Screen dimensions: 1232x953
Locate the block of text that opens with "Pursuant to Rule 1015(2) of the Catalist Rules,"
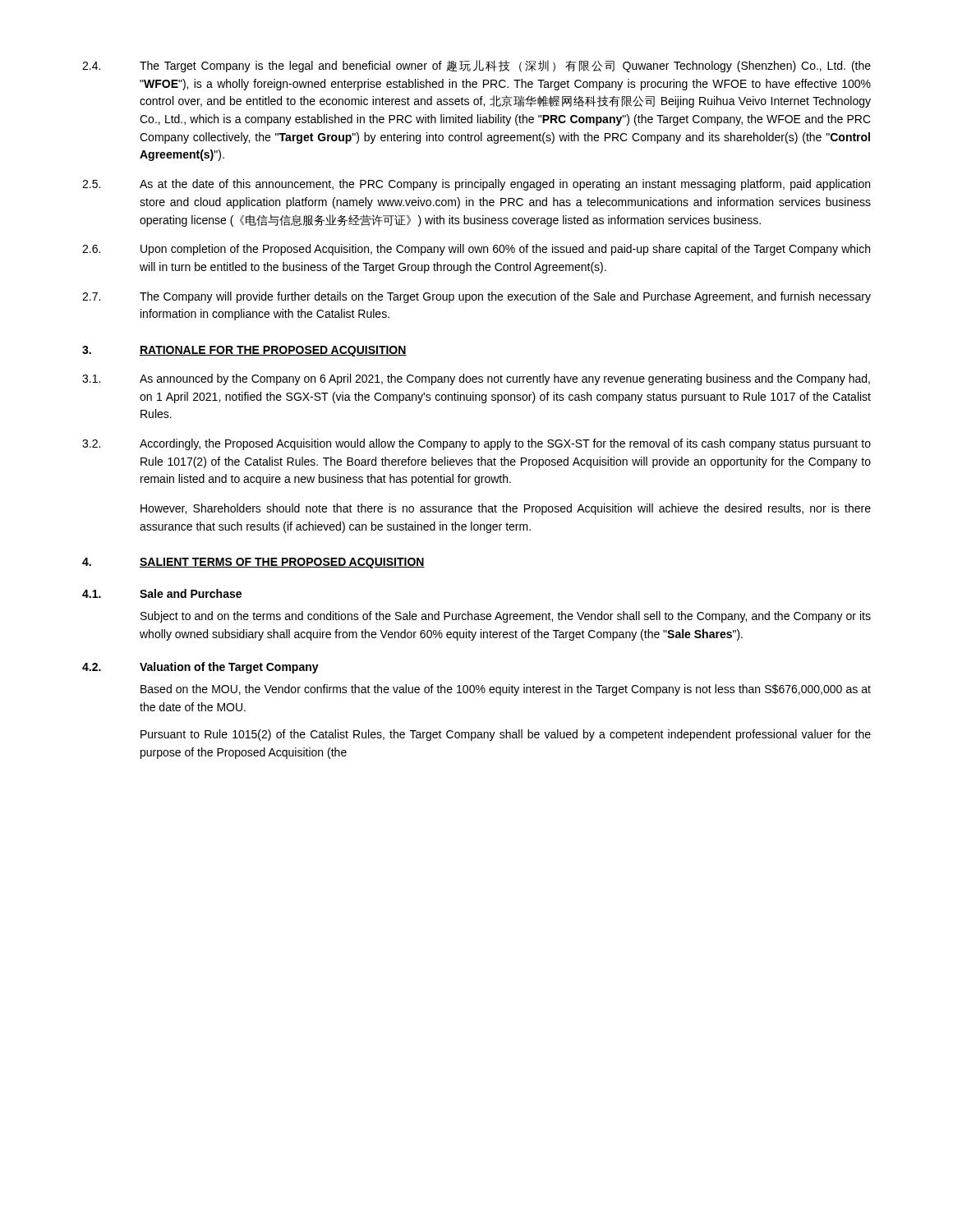pos(505,743)
